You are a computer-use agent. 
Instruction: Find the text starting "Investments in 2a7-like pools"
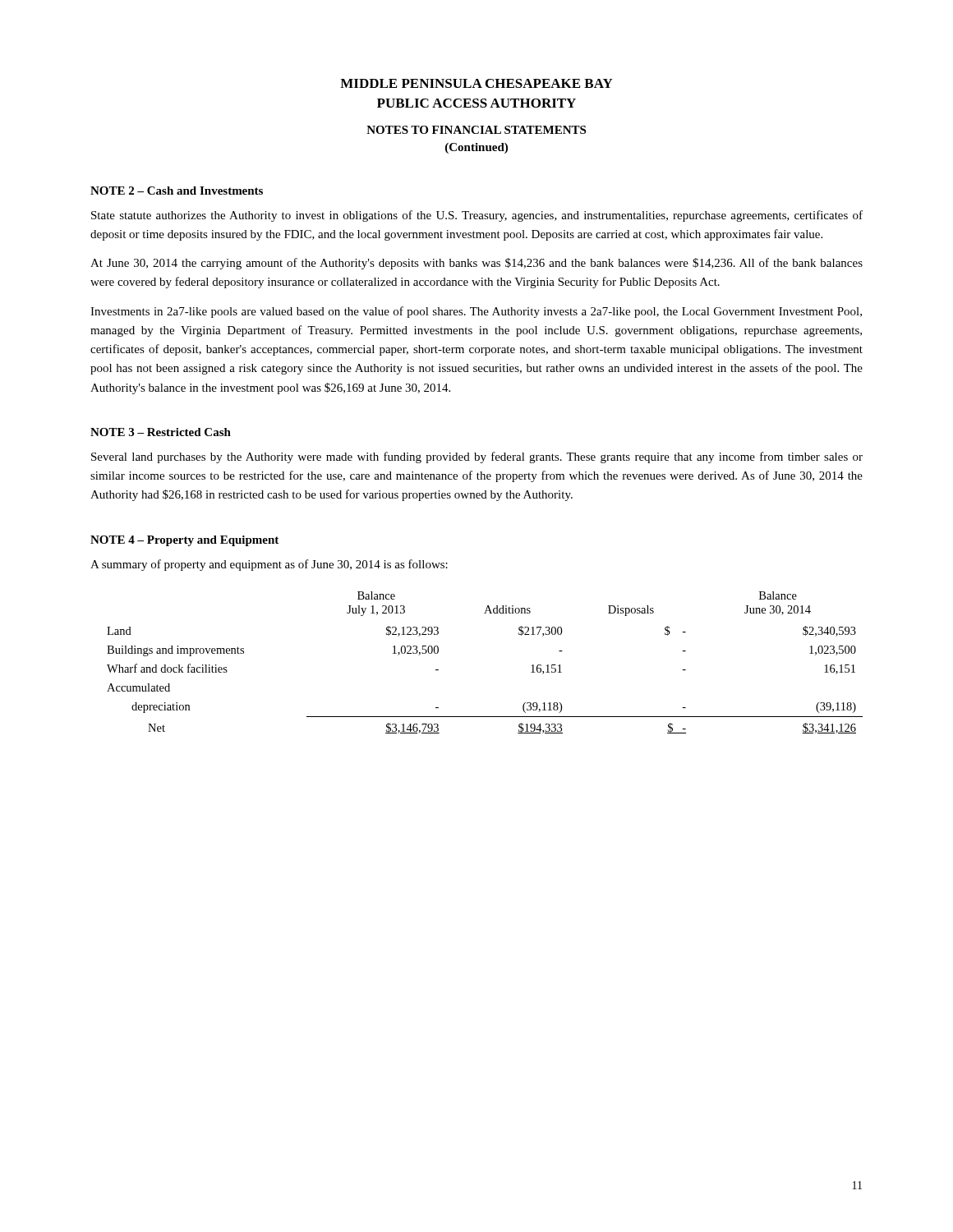click(476, 349)
